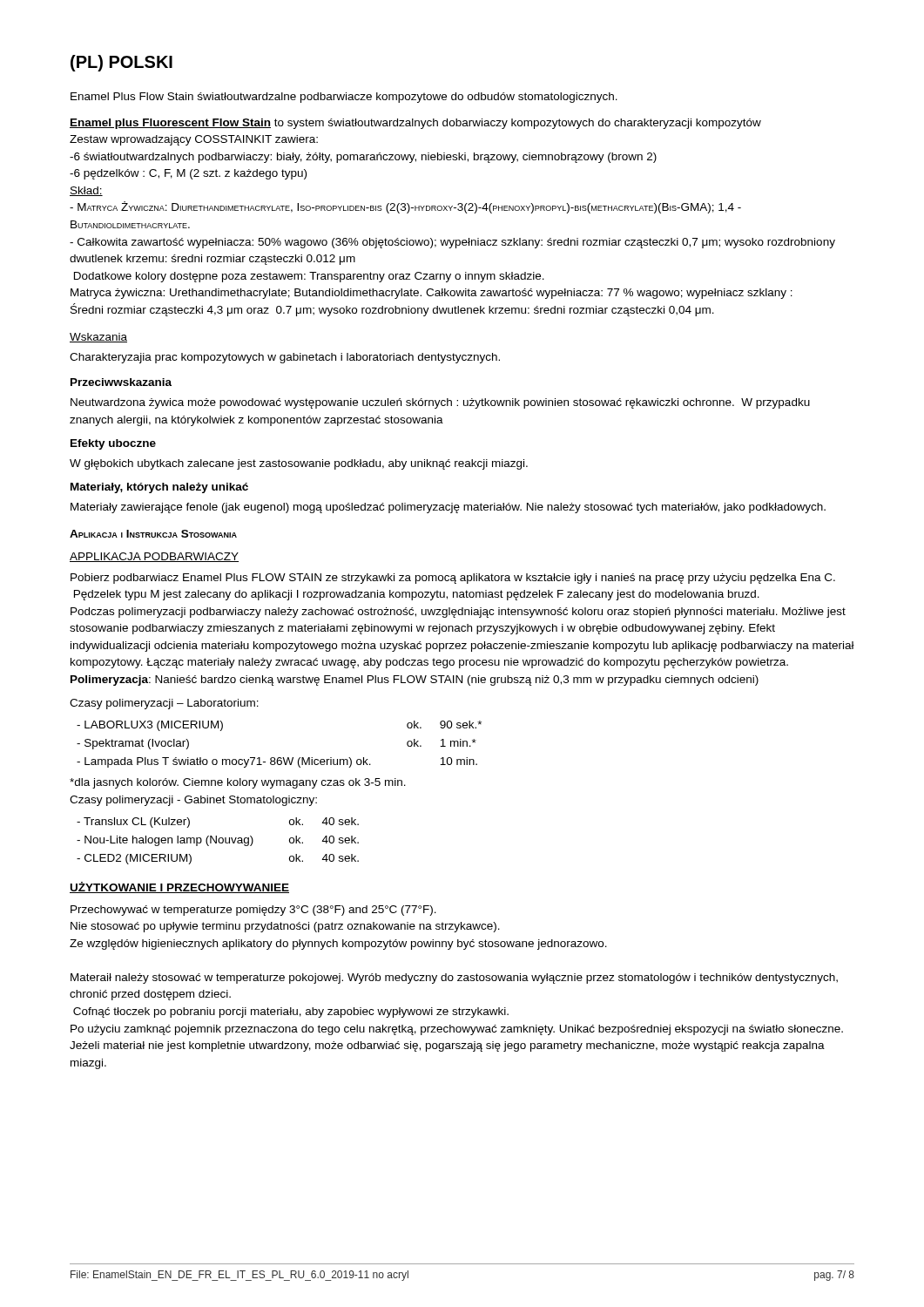The width and height of the screenshot is (924, 1307).
Task: Select the text block with the text "Materiały zawierające fenole (jak eugenol)"
Action: pos(448,506)
